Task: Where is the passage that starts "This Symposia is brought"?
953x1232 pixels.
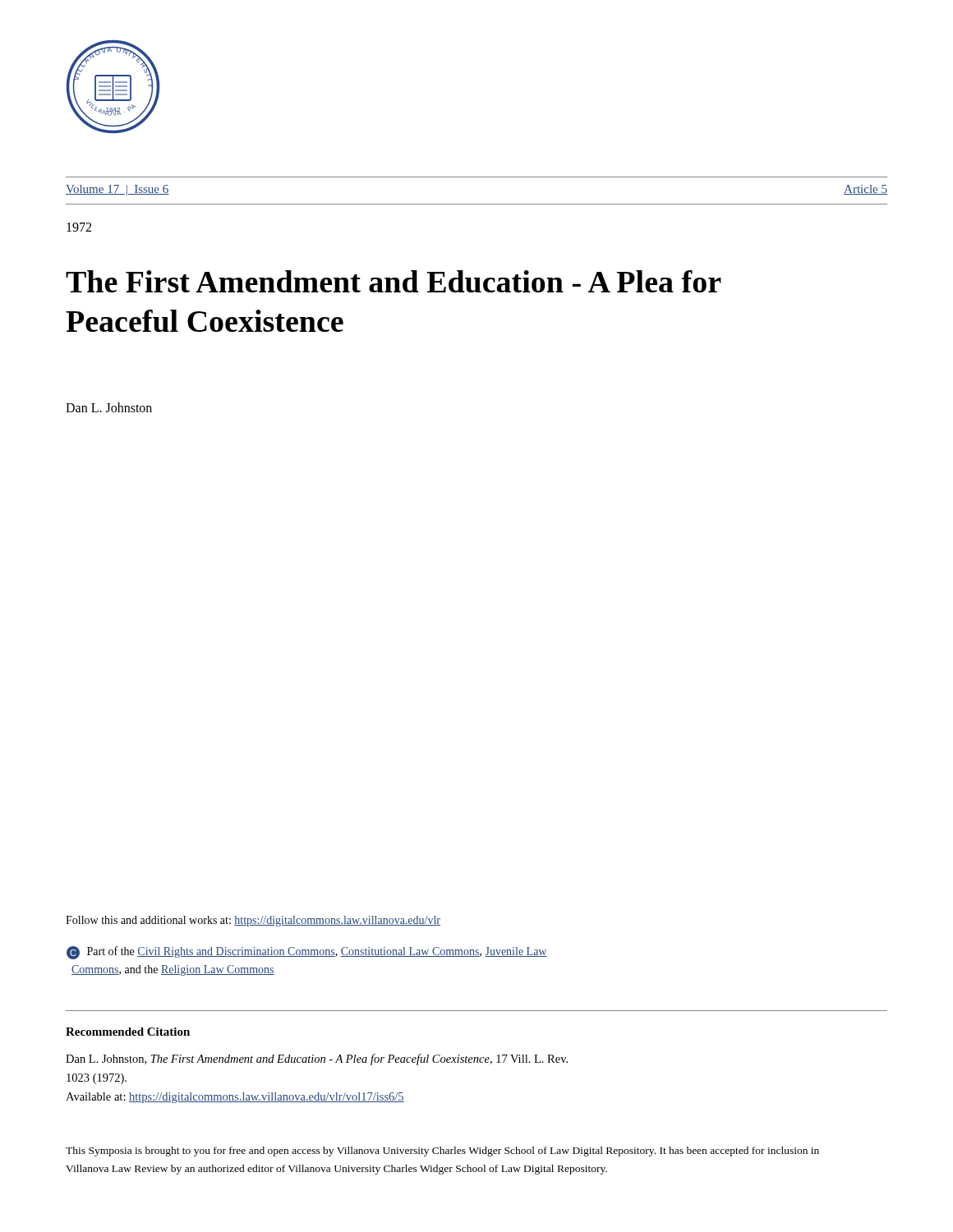Action: pyautogui.click(x=443, y=1159)
